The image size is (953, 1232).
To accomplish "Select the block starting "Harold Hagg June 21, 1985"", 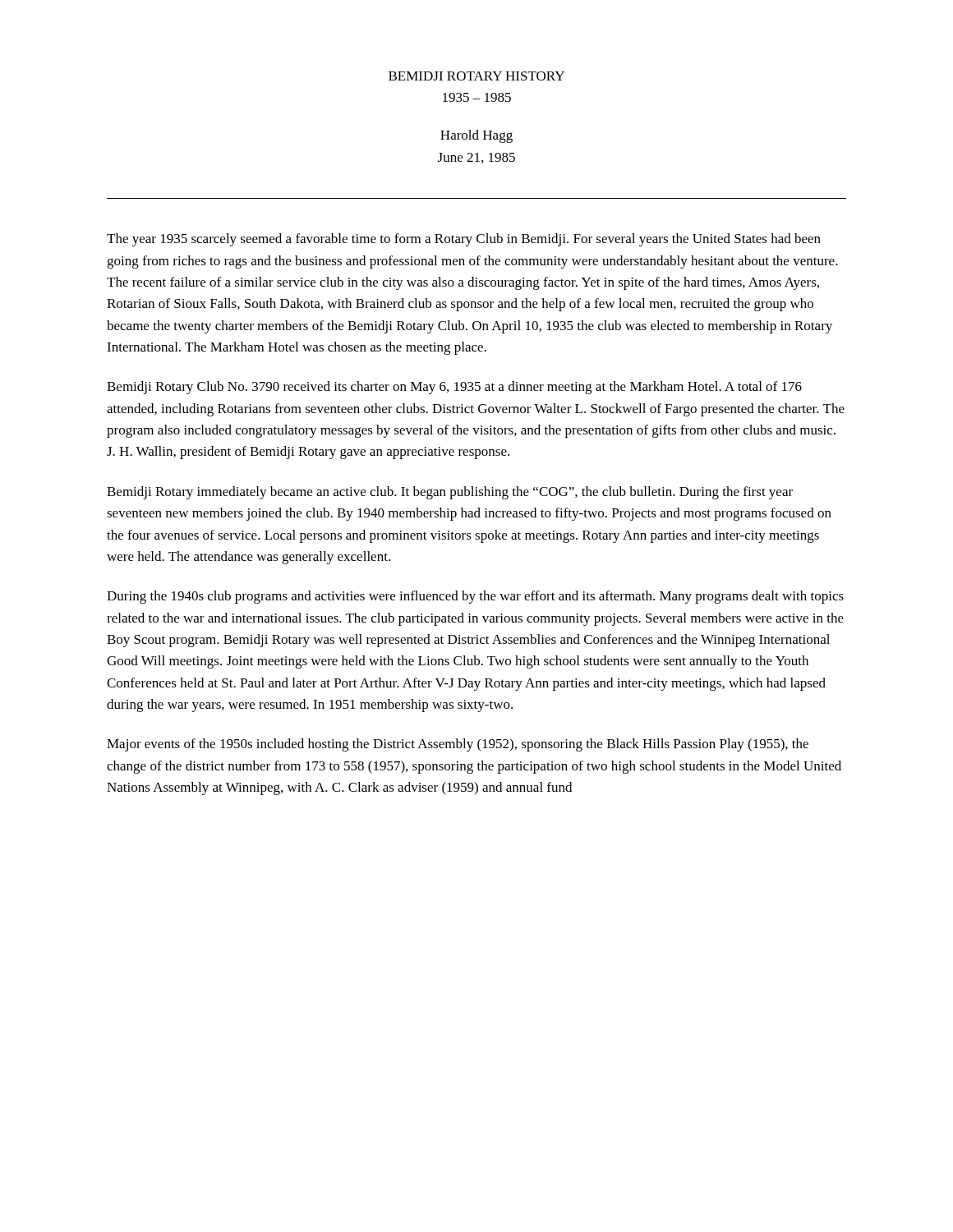I will coord(476,146).
